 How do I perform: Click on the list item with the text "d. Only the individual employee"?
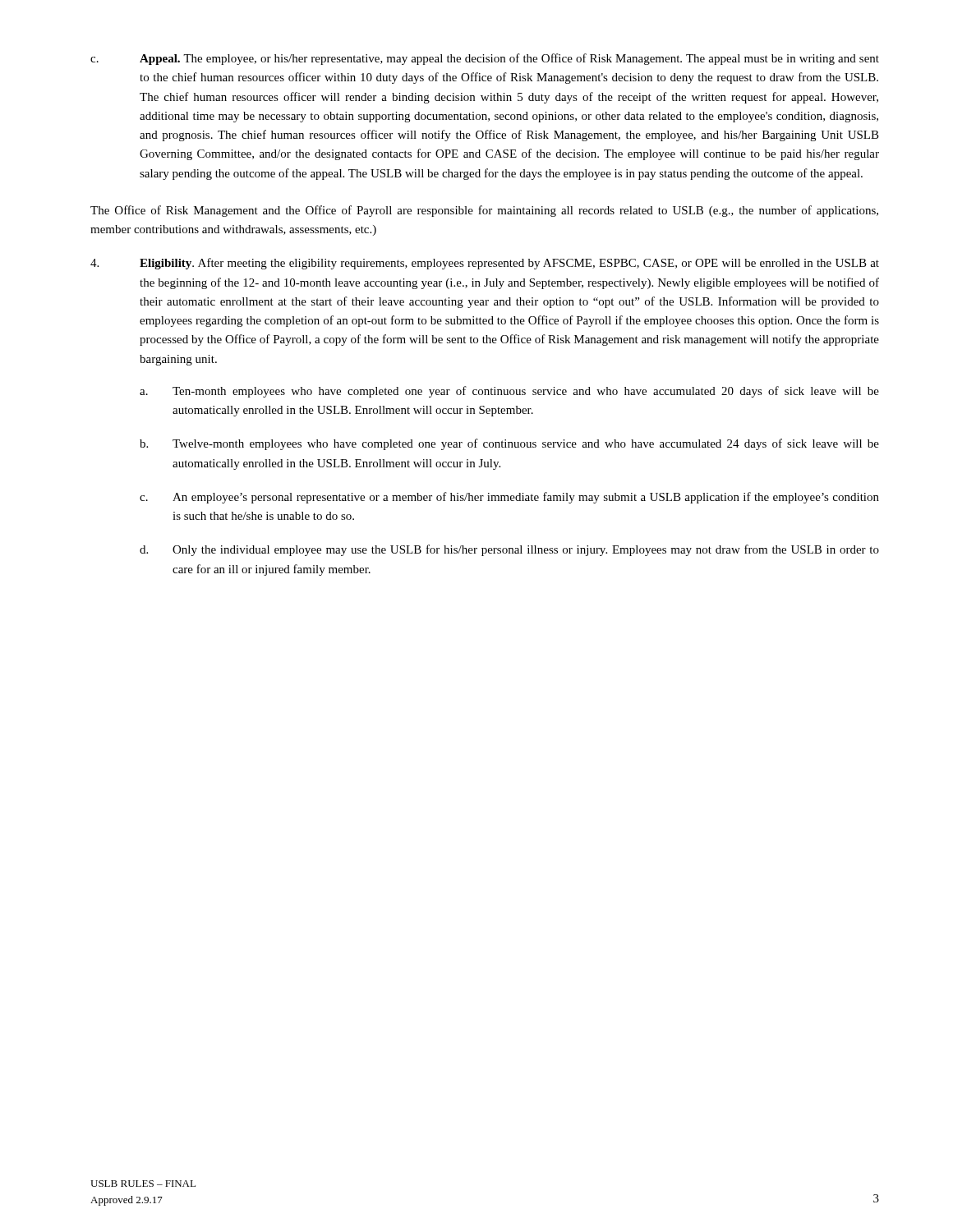point(509,560)
